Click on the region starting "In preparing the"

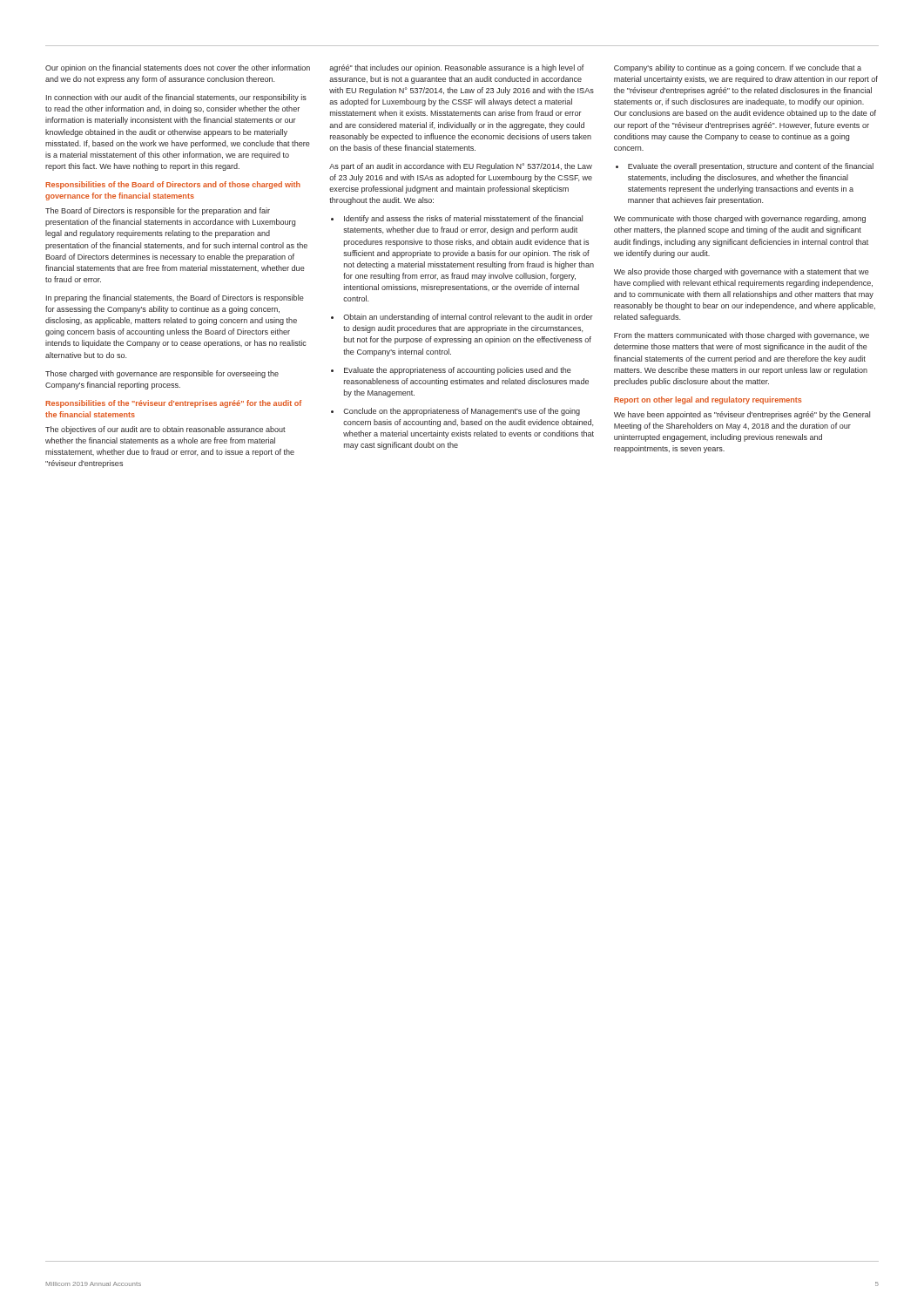[178, 327]
